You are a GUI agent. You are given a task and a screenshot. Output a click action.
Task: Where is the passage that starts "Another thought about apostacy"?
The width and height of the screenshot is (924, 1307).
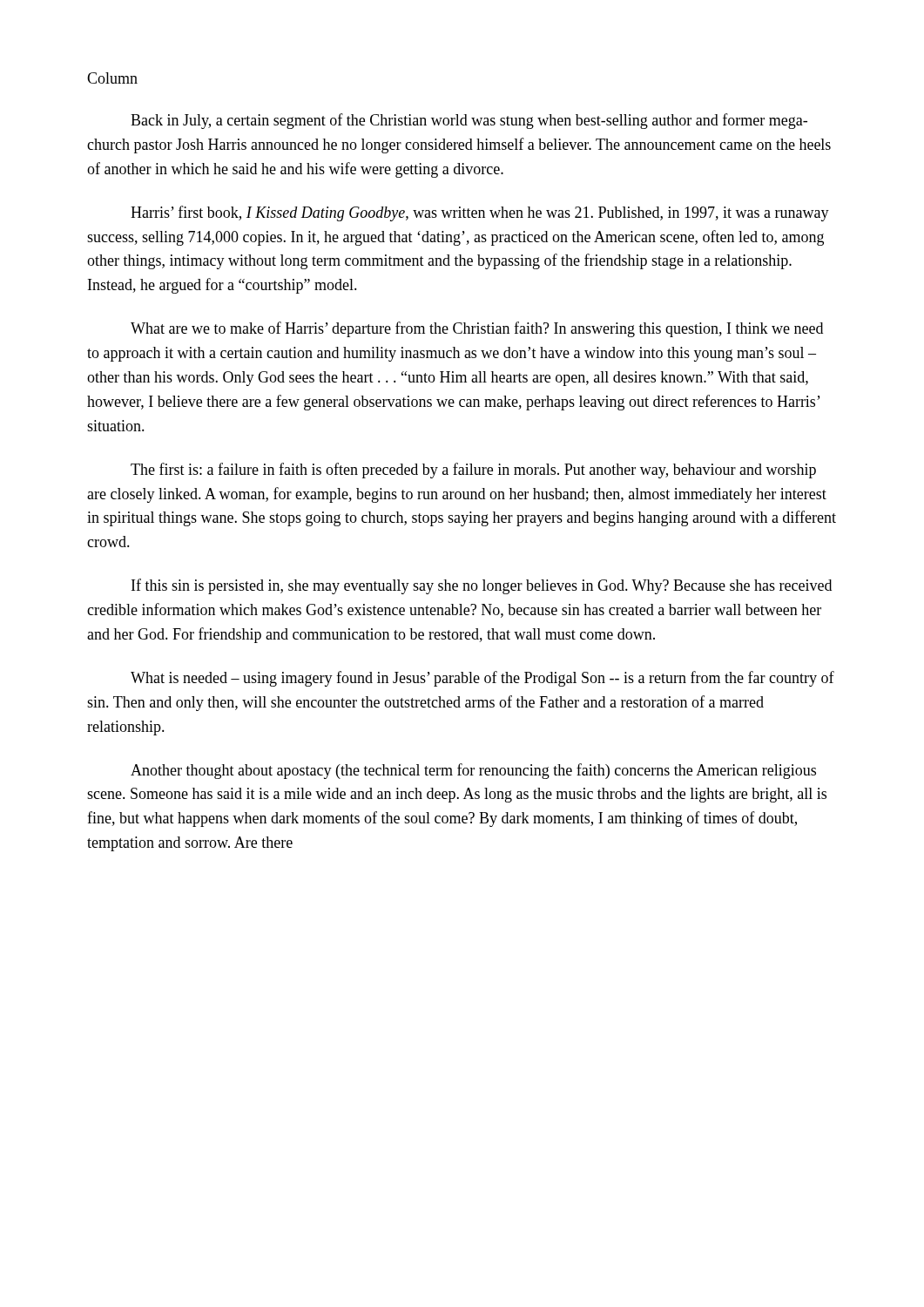(457, 806)
